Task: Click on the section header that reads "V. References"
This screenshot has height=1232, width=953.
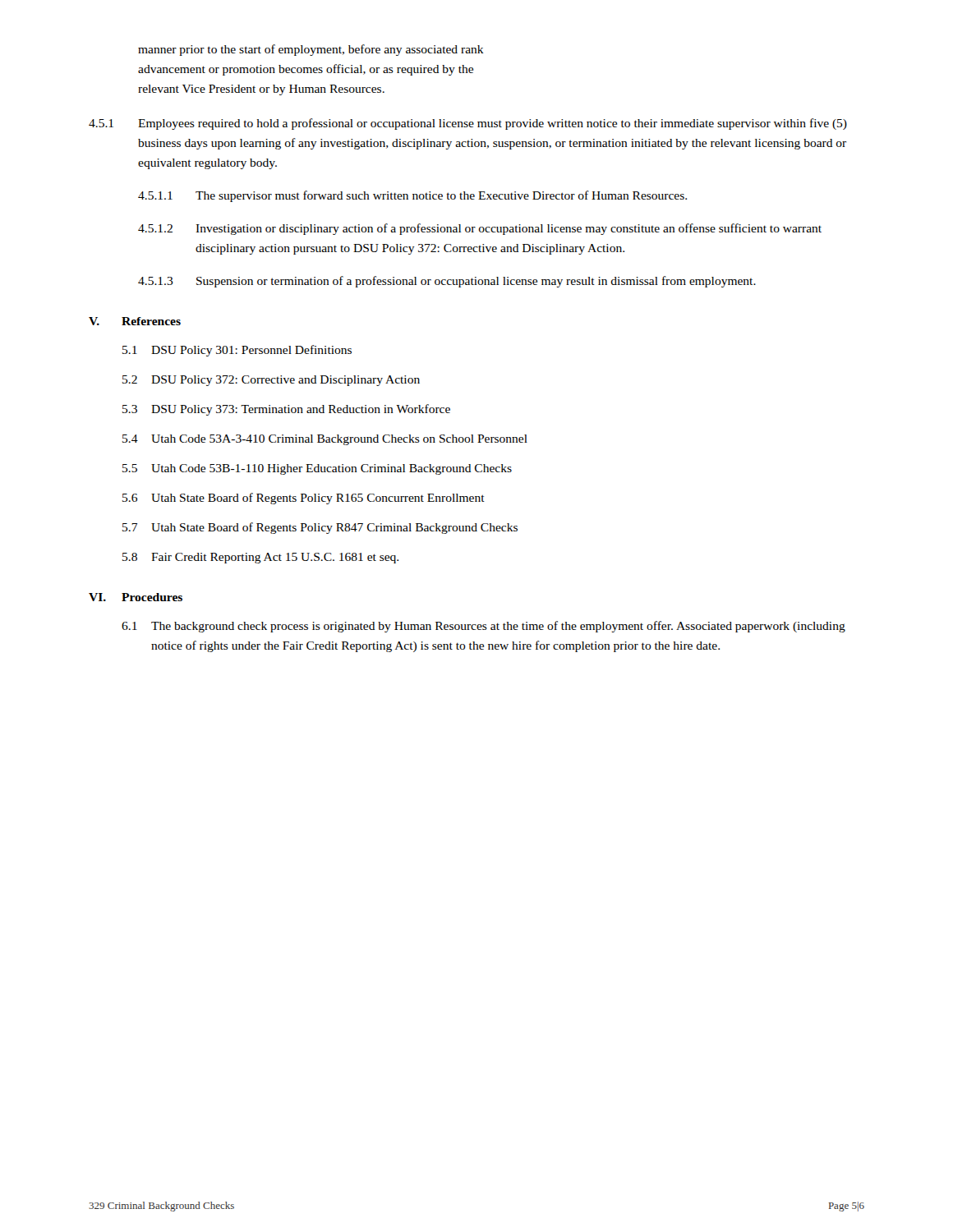Action: coord(135,321)
